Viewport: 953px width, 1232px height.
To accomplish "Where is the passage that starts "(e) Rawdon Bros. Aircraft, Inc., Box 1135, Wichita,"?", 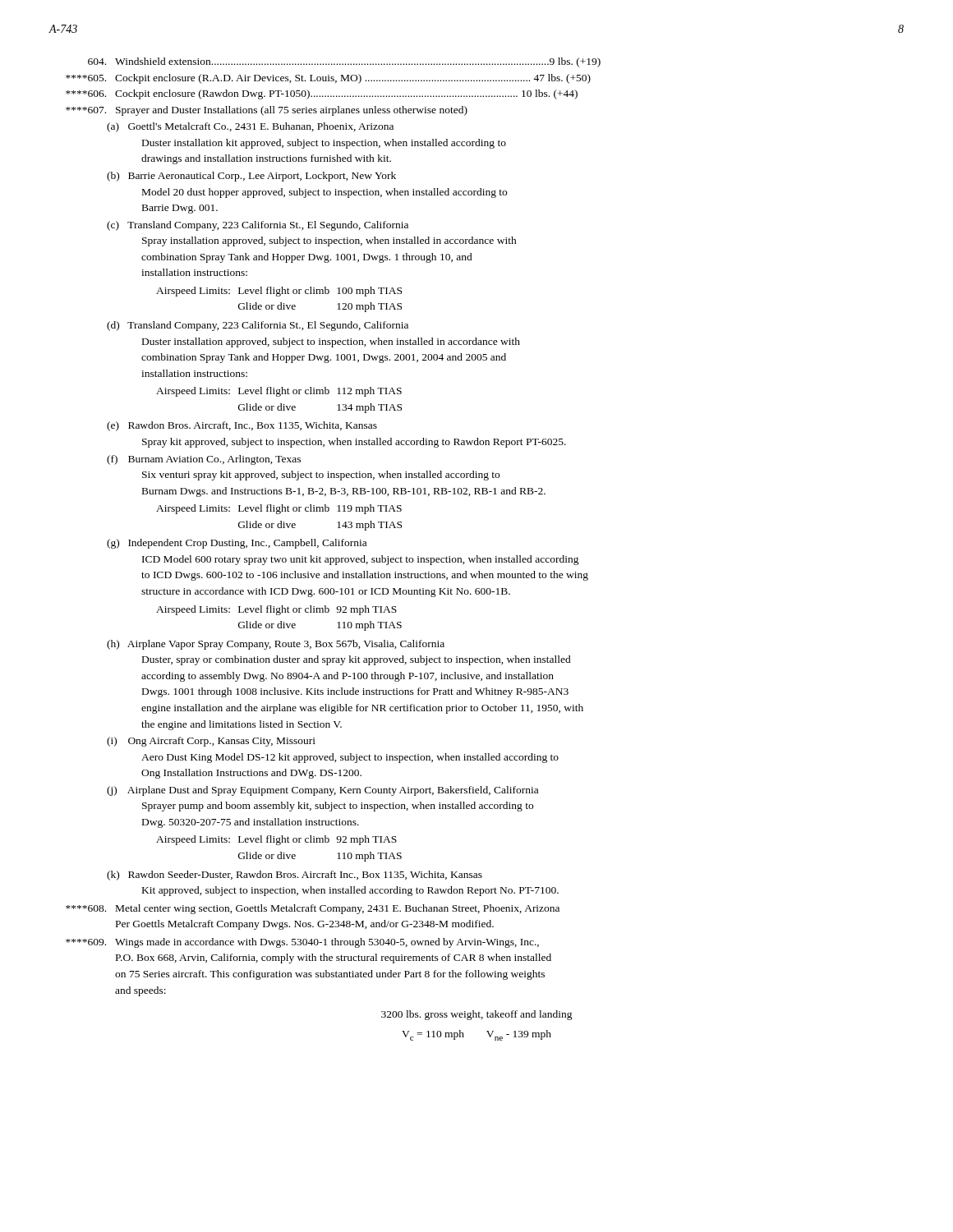I will point(476,434).
